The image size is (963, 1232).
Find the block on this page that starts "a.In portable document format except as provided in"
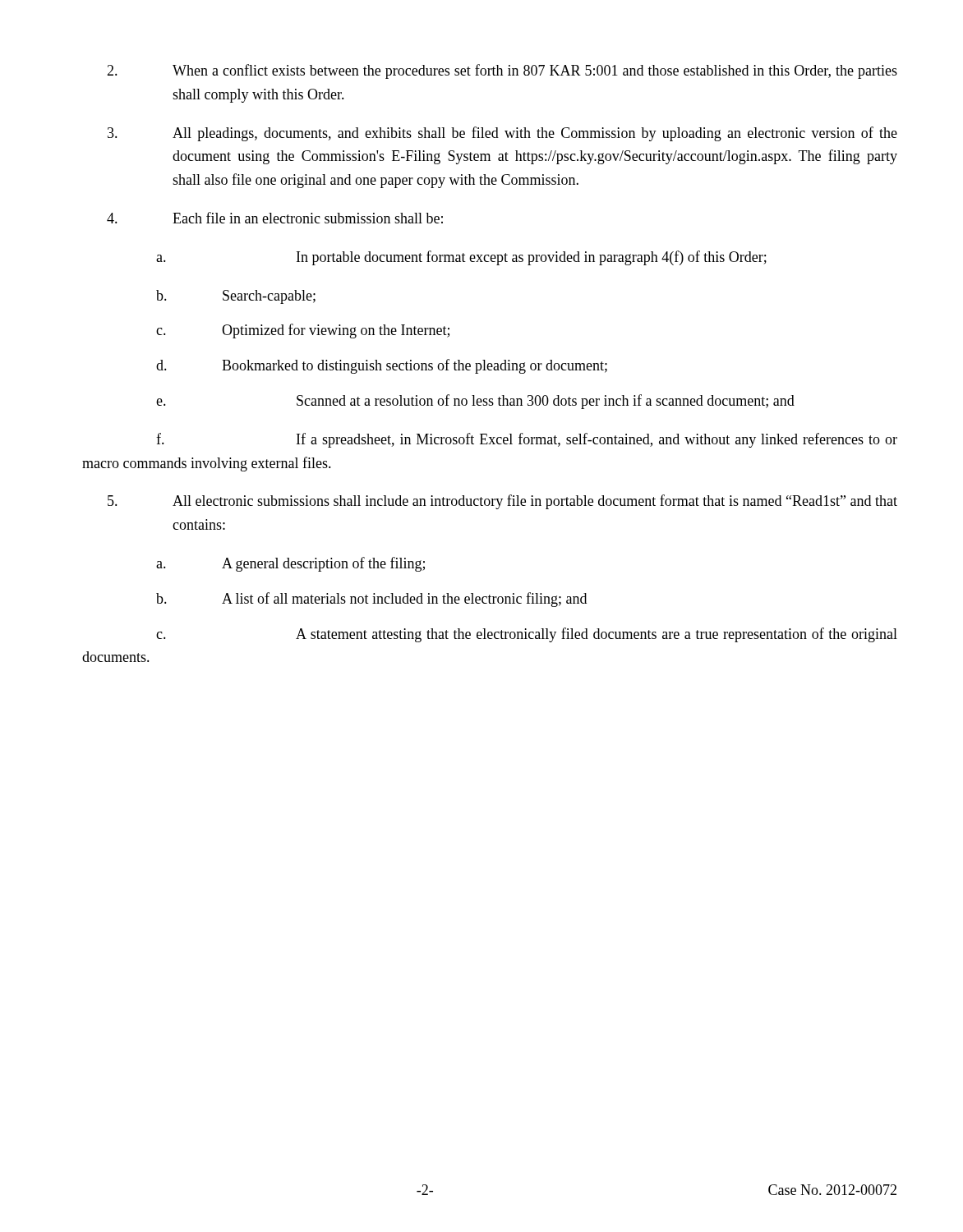[x=425, y=257]
